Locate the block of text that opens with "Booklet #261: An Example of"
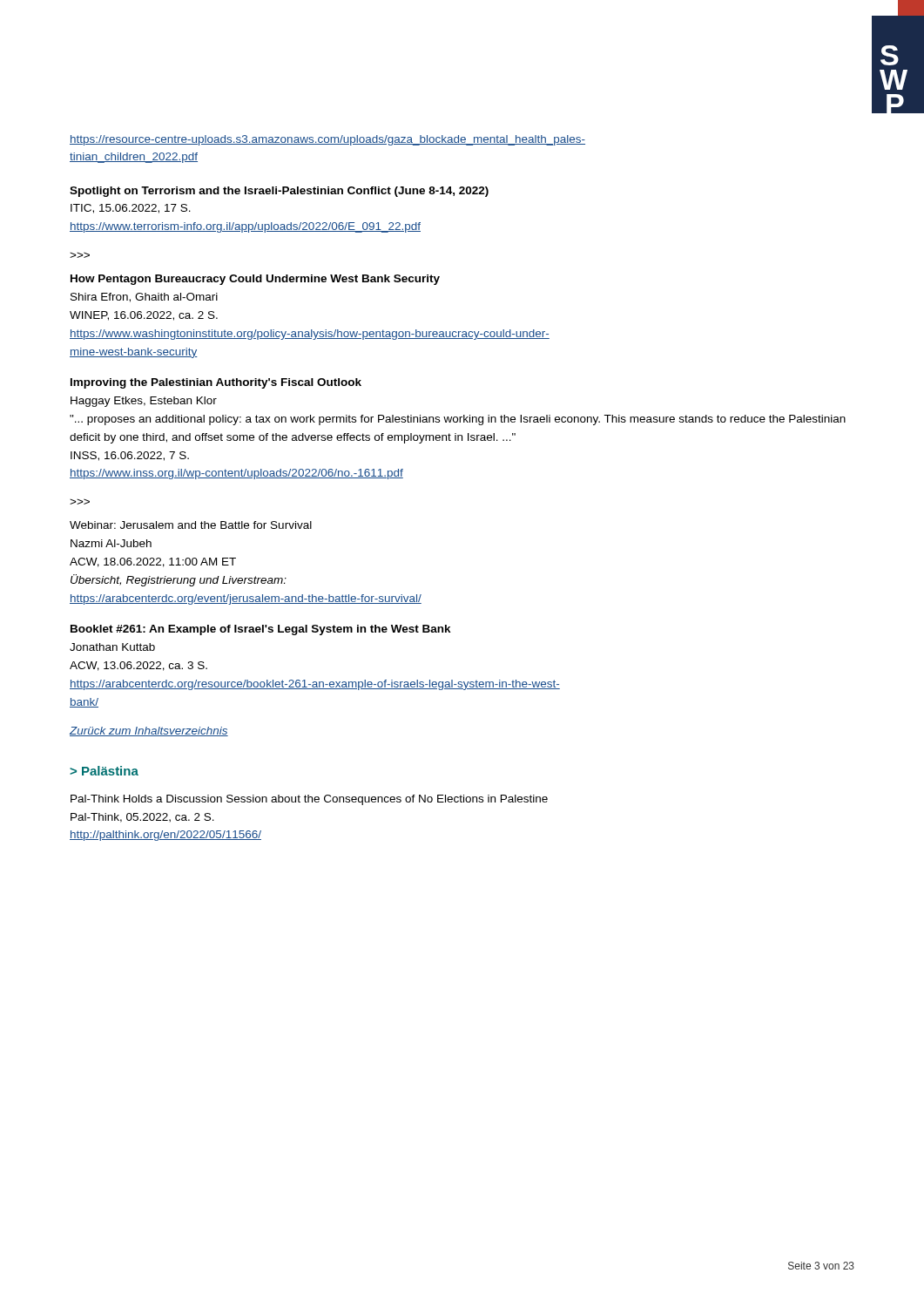 [261, 630]
